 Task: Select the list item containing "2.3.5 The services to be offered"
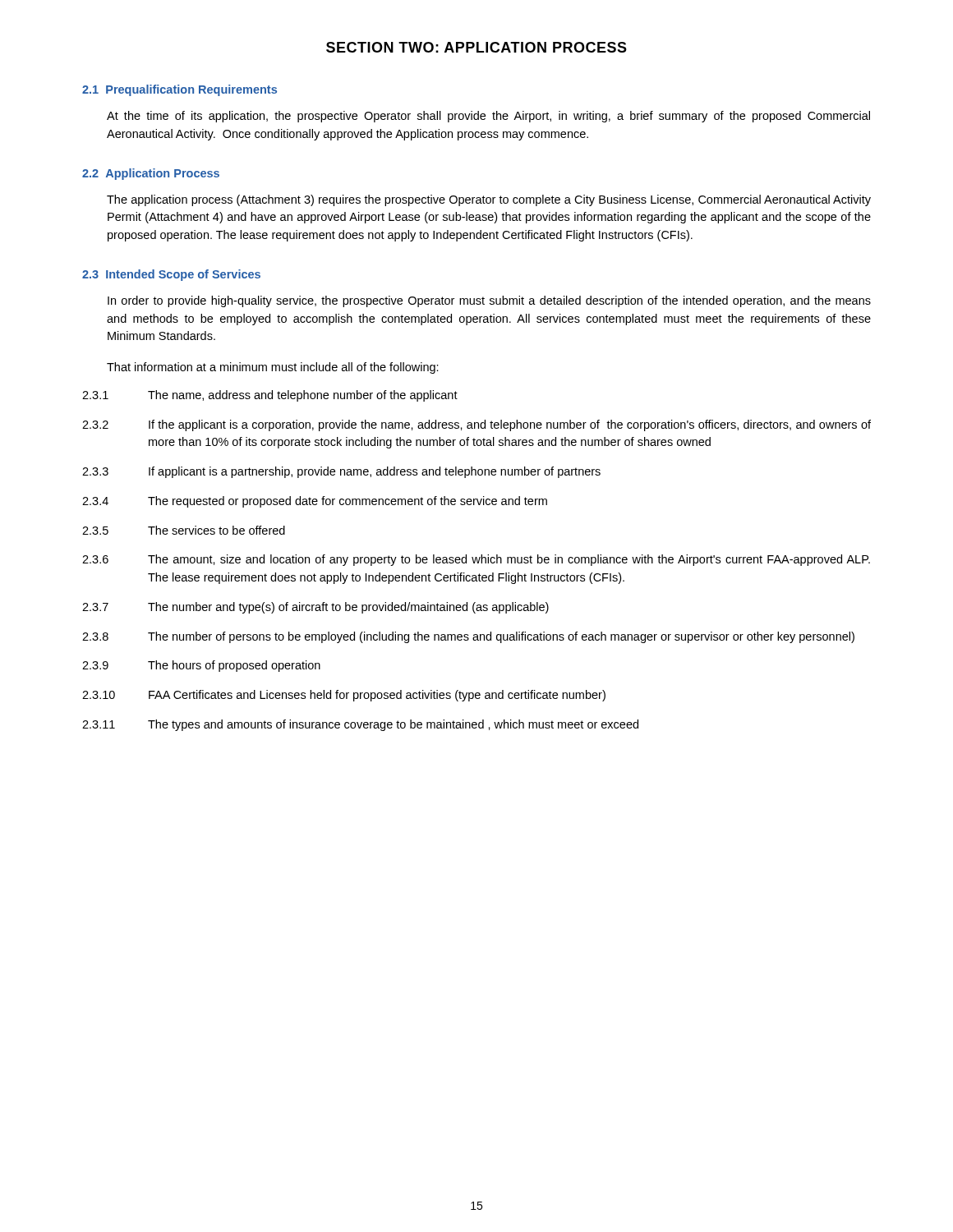[x=184, y=530]
